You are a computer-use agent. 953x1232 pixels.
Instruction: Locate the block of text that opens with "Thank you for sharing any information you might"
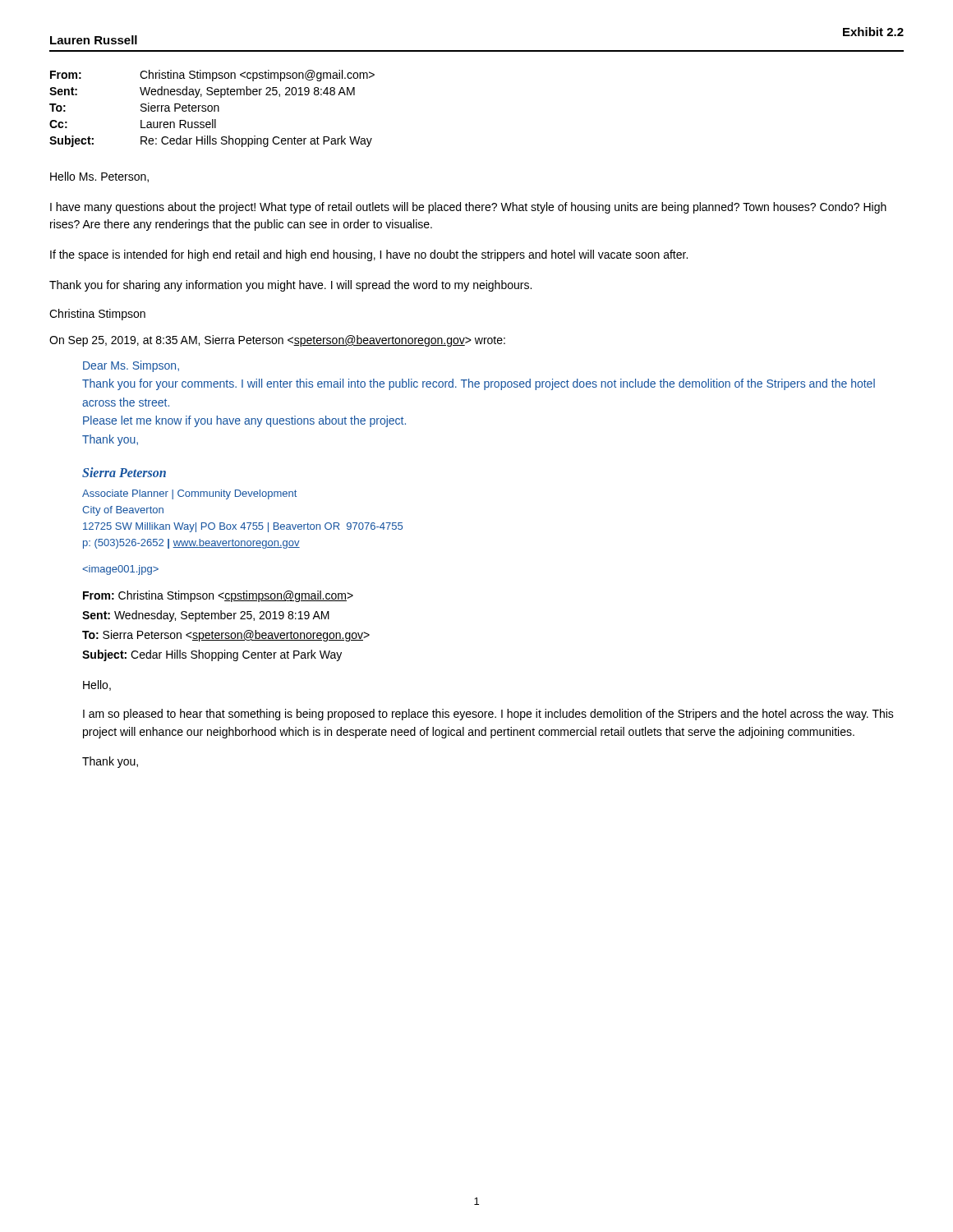click(291, 285)
